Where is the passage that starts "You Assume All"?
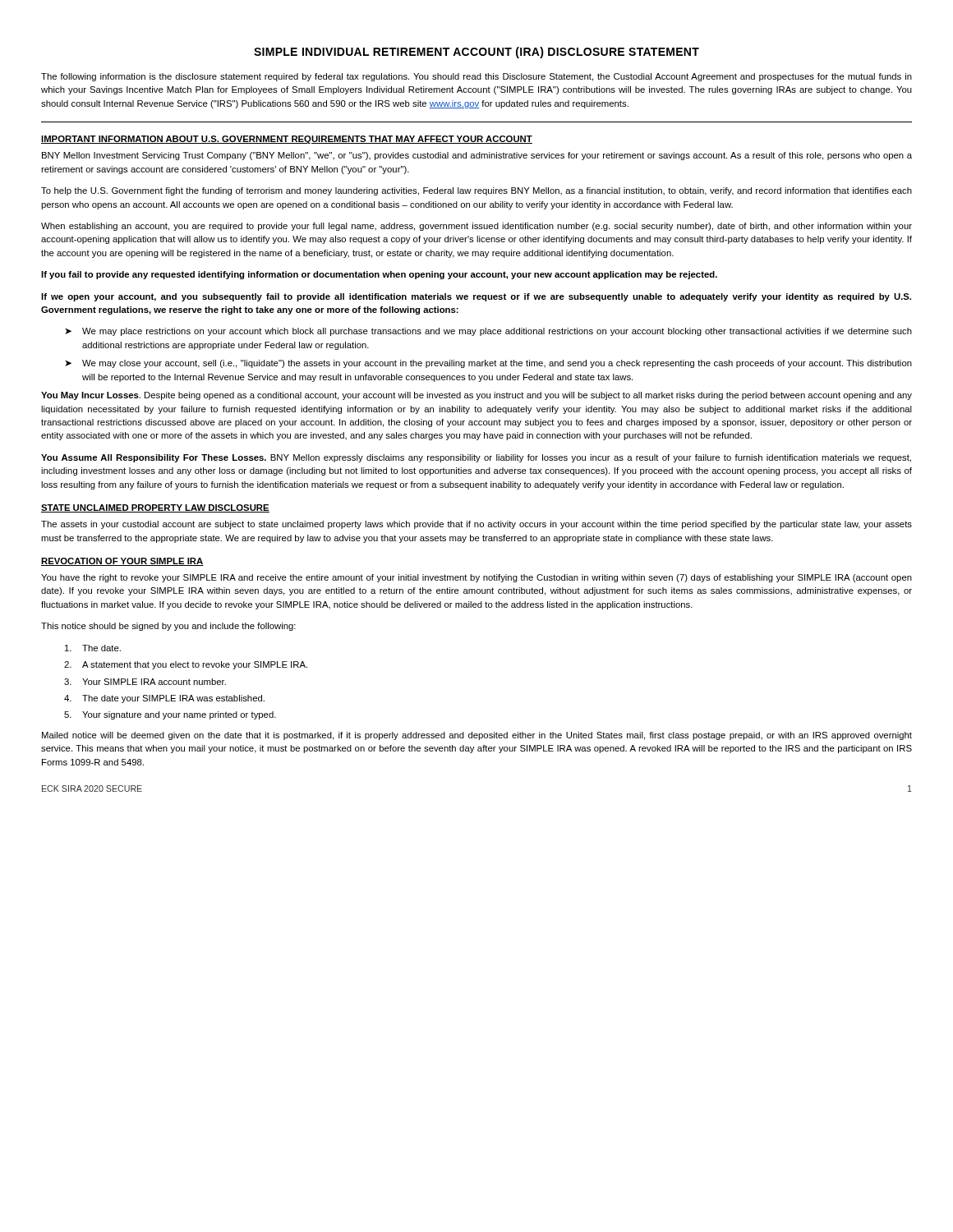 (476, 471)
